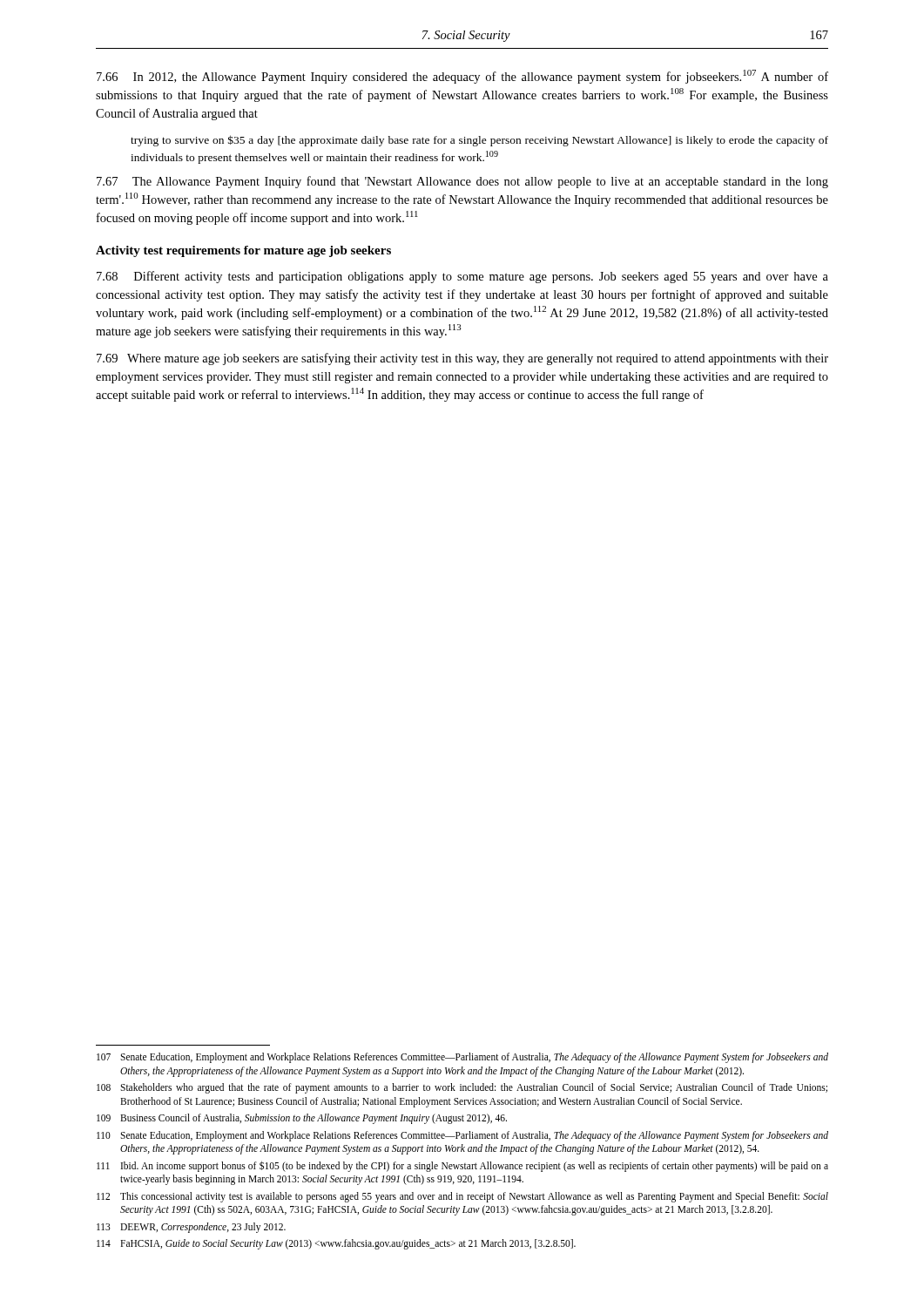Click on the text starting "111 Ibid. An income support bonus"
Image resolution: width=924 pixels, height=1307 pixels.
coord(462,1173)
